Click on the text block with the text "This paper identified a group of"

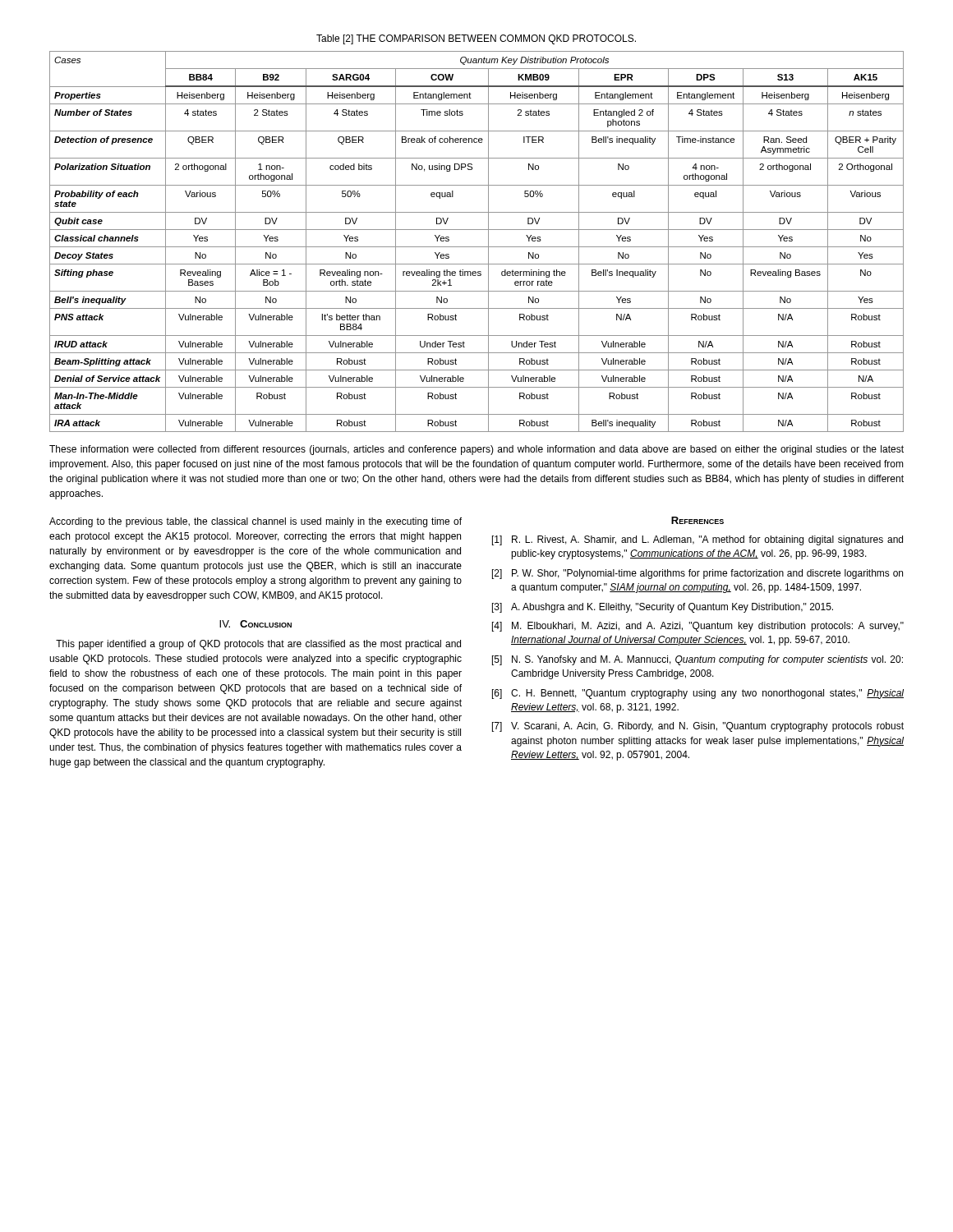pyautogui.click(x=255, y=703)
